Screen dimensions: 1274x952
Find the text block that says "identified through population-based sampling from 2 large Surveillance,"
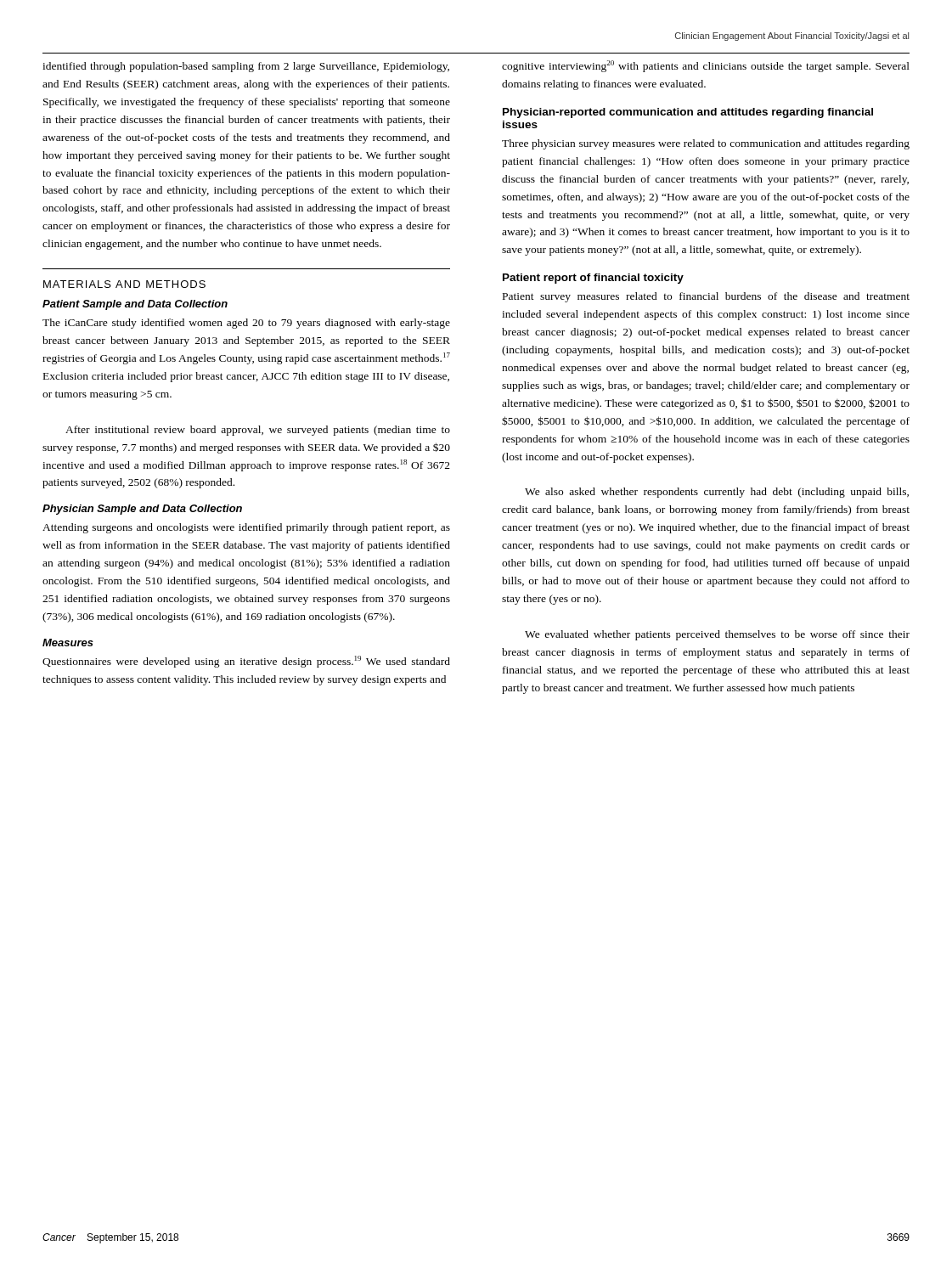(246, 155)
